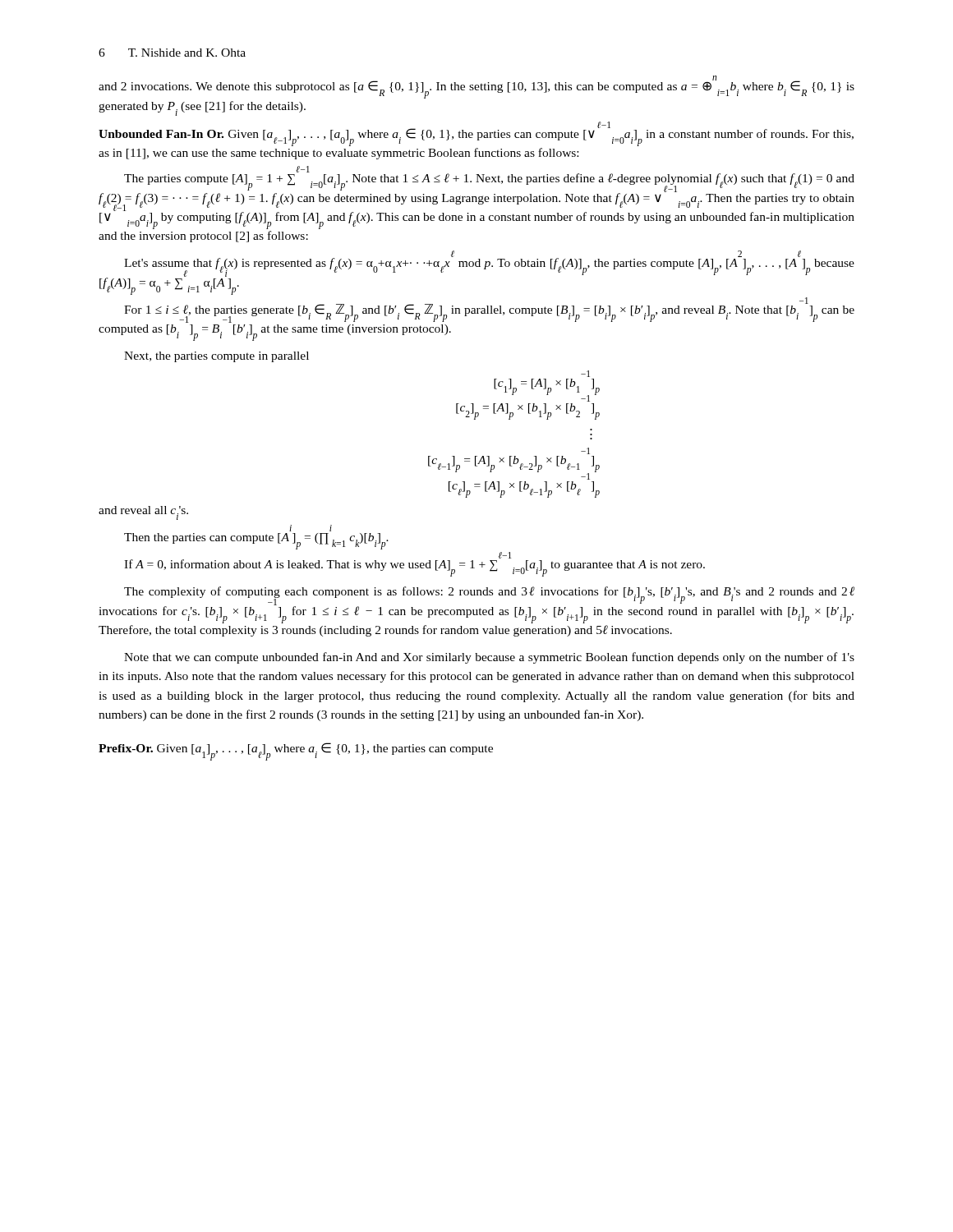Locate the text block that says "If A = 0, information about A"

(x=415, y=564)
